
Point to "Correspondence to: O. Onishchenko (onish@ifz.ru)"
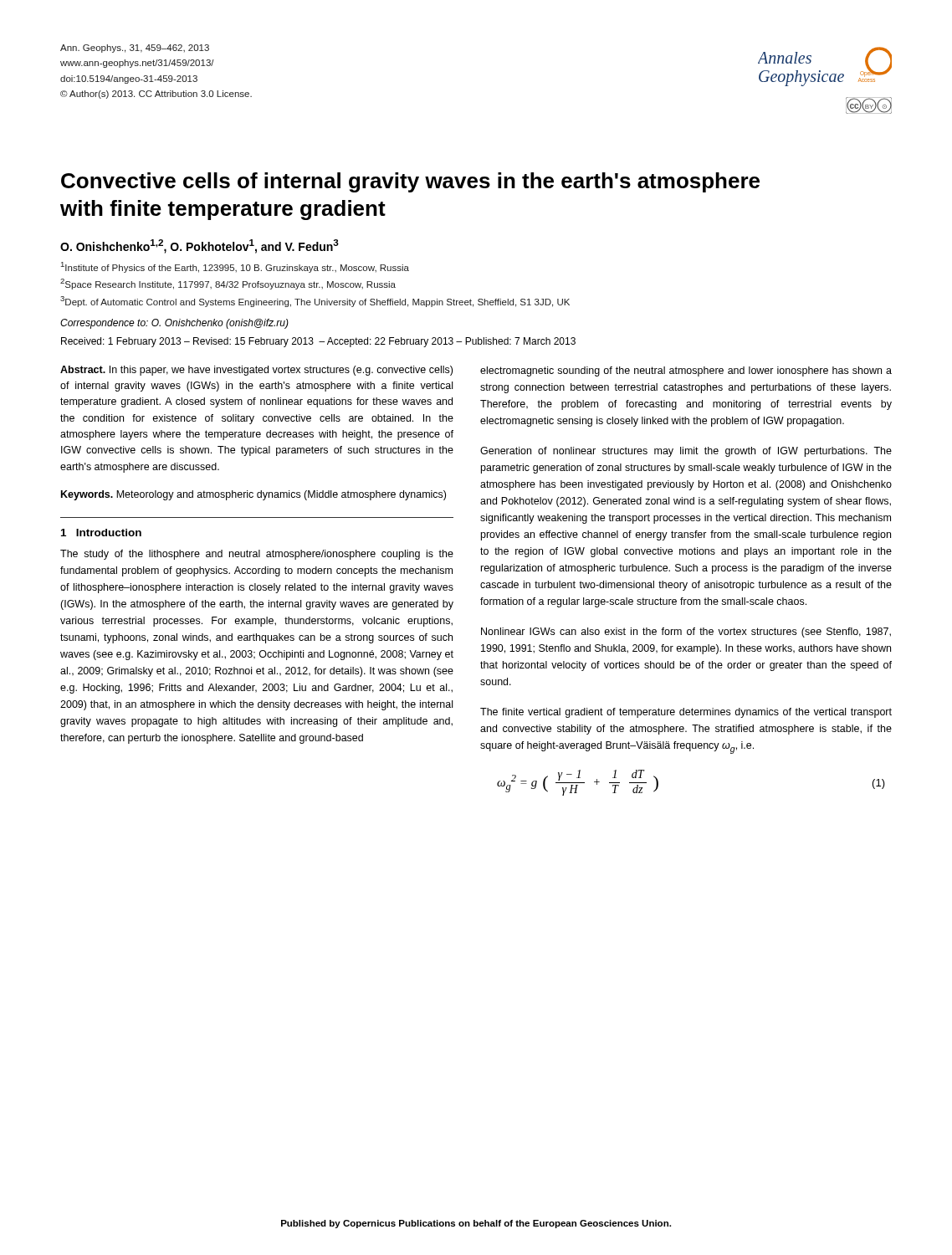coord(174,323)
